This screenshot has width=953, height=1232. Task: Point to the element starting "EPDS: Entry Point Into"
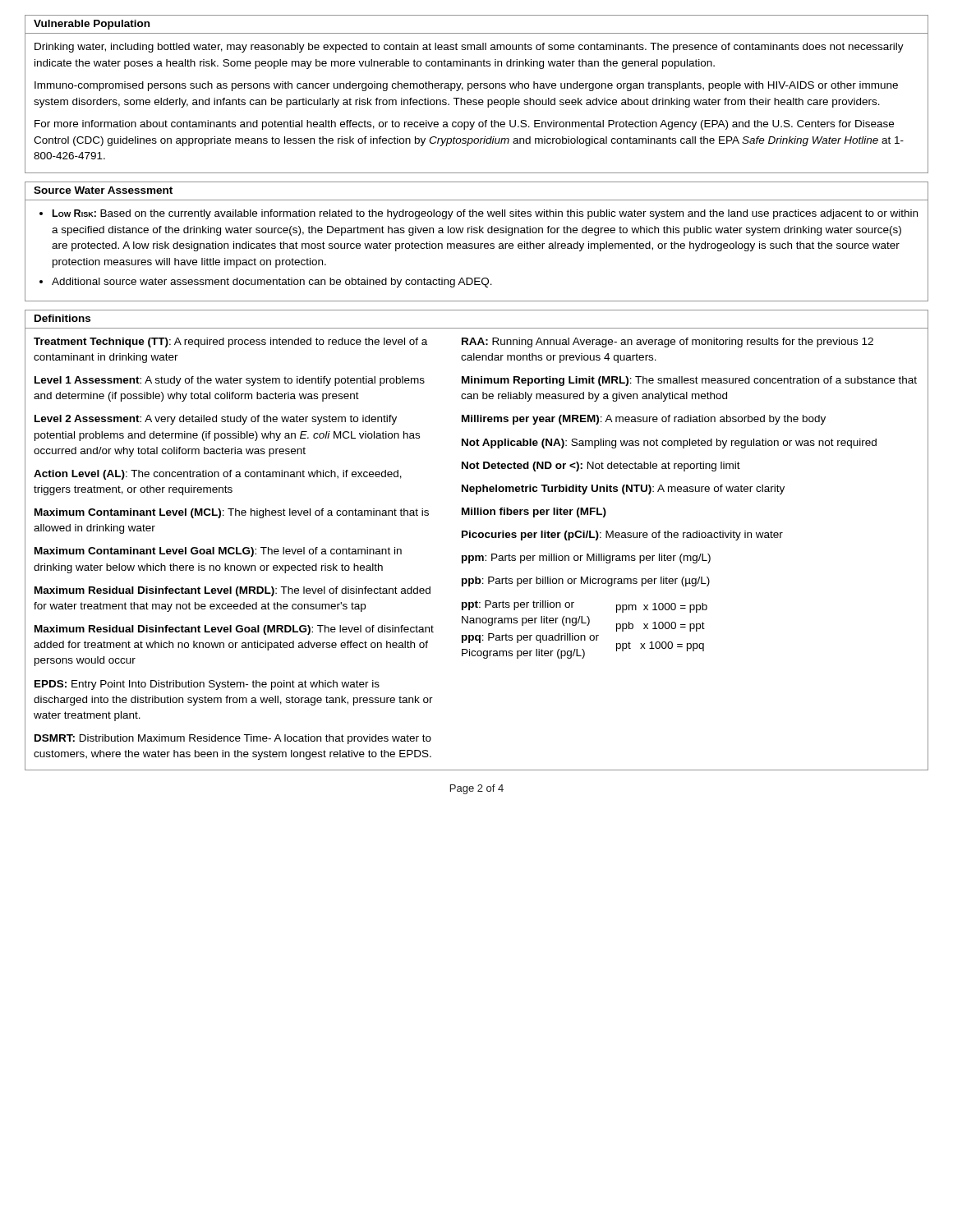click(x=233, y=699)
